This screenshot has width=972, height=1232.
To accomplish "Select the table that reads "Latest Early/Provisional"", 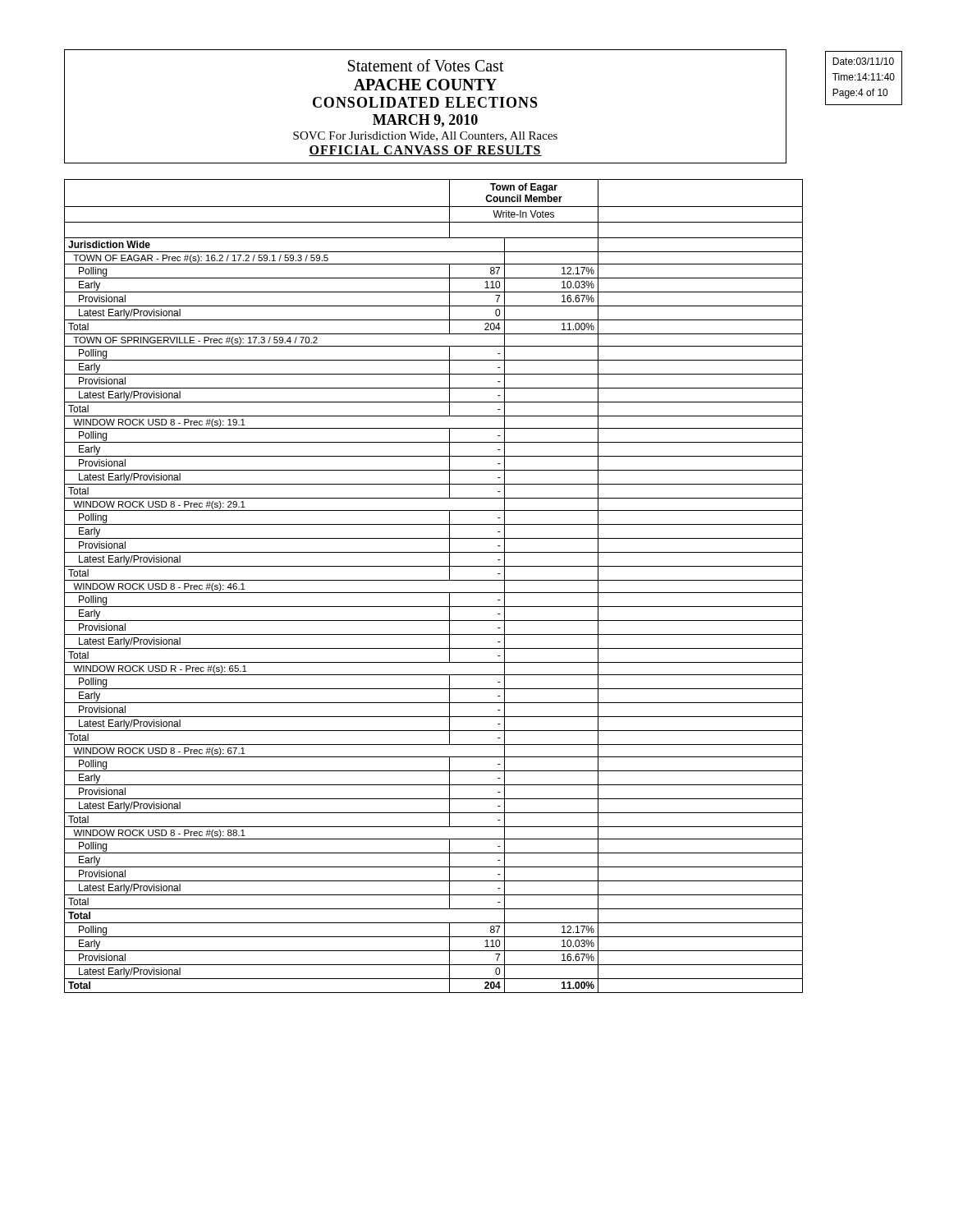I will 433,586.
